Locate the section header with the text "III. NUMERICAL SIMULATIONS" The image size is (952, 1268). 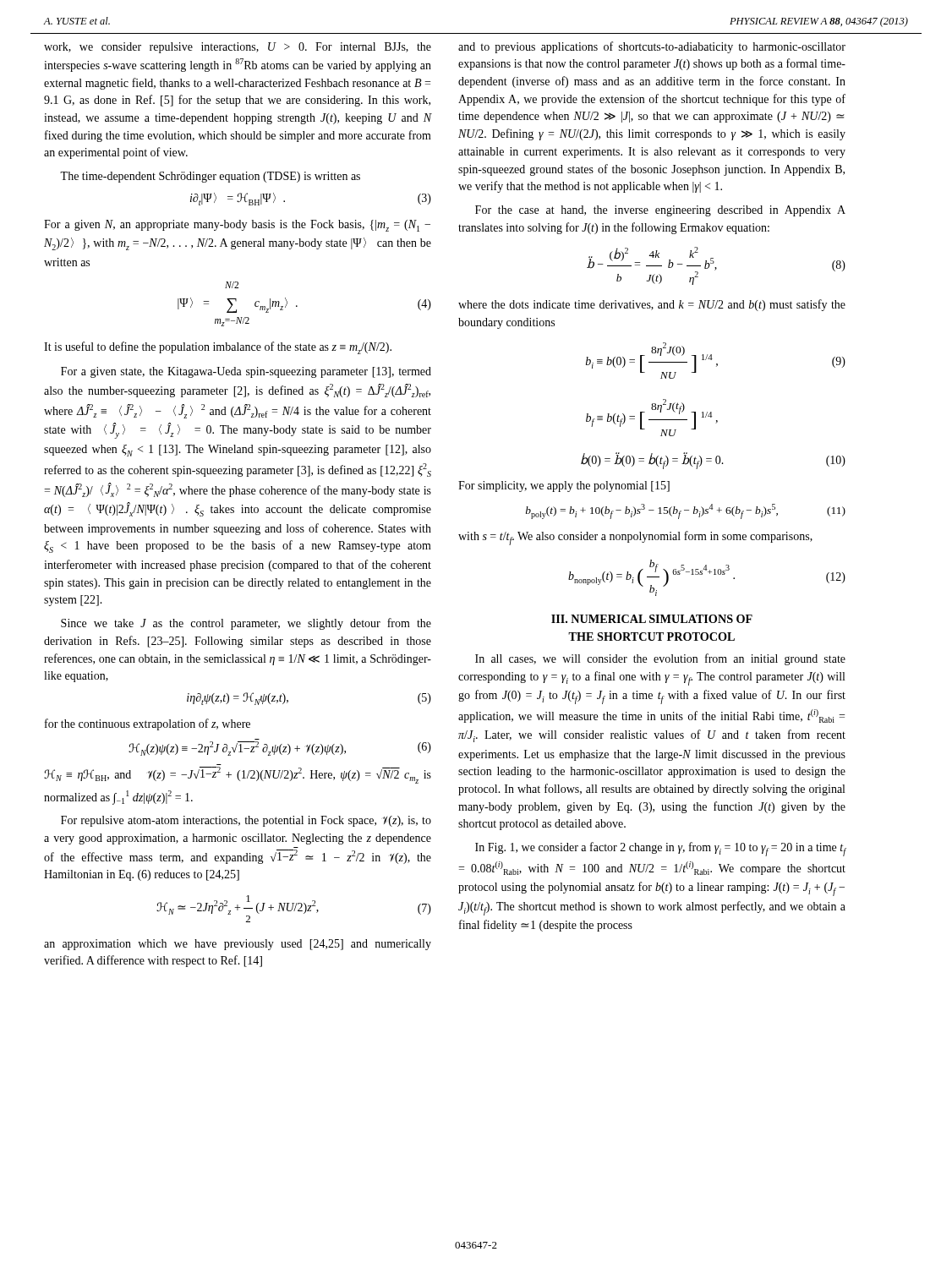pyautogui.click(x=652, y=627)
